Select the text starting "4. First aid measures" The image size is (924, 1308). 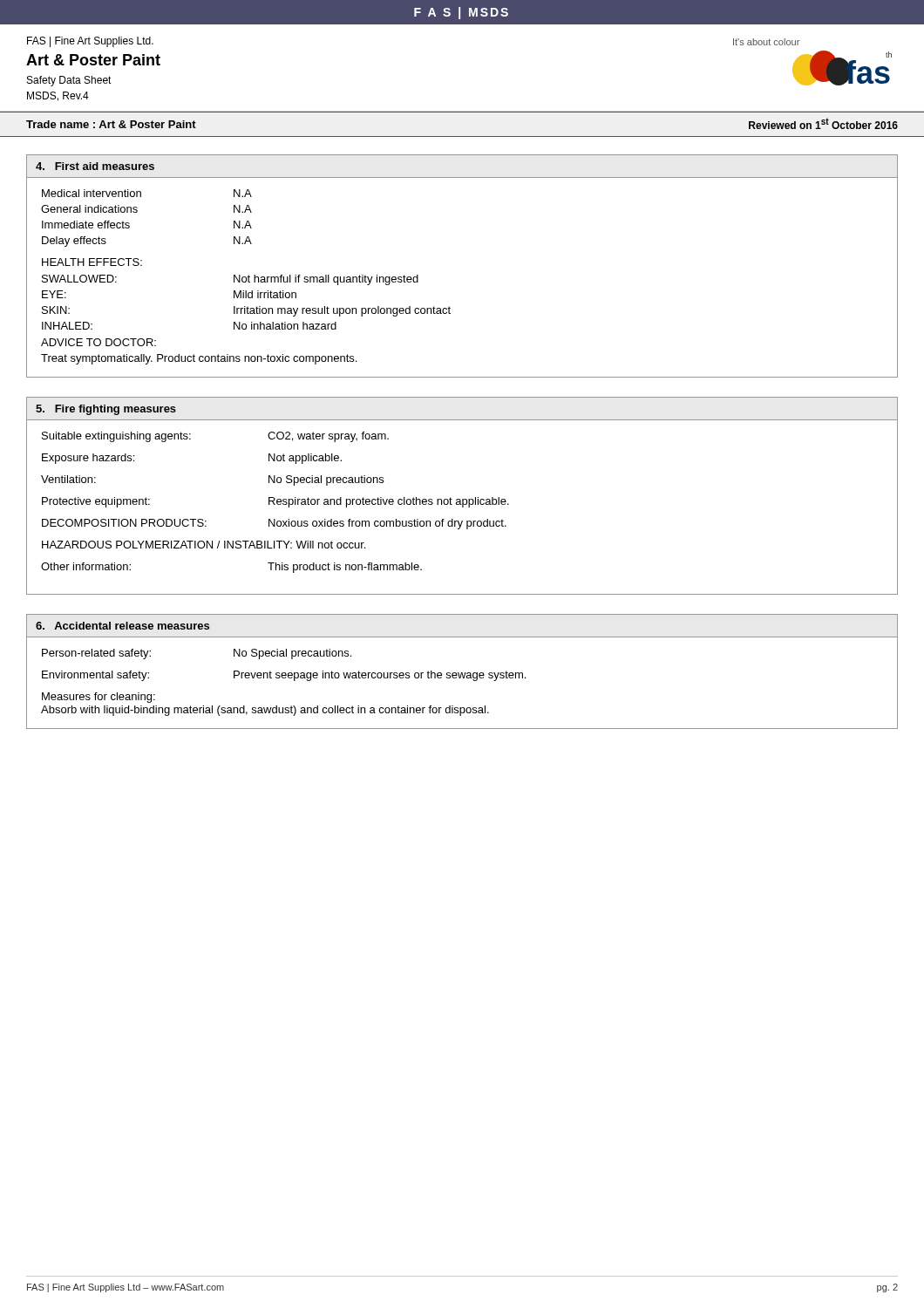(95, 166)
